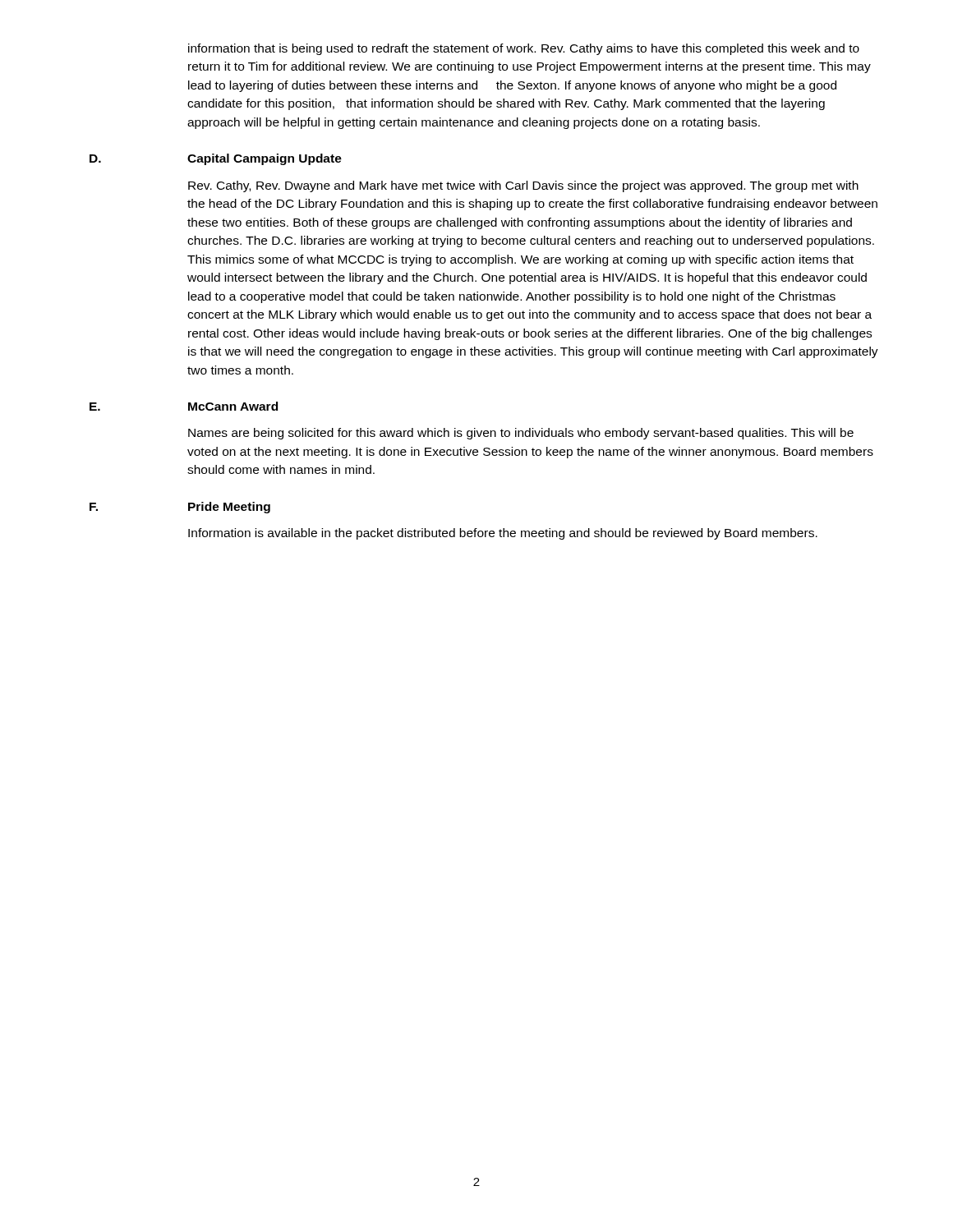
Task: Locate the text starting "Capital Campaign Update"
Action: coord(264,158)
